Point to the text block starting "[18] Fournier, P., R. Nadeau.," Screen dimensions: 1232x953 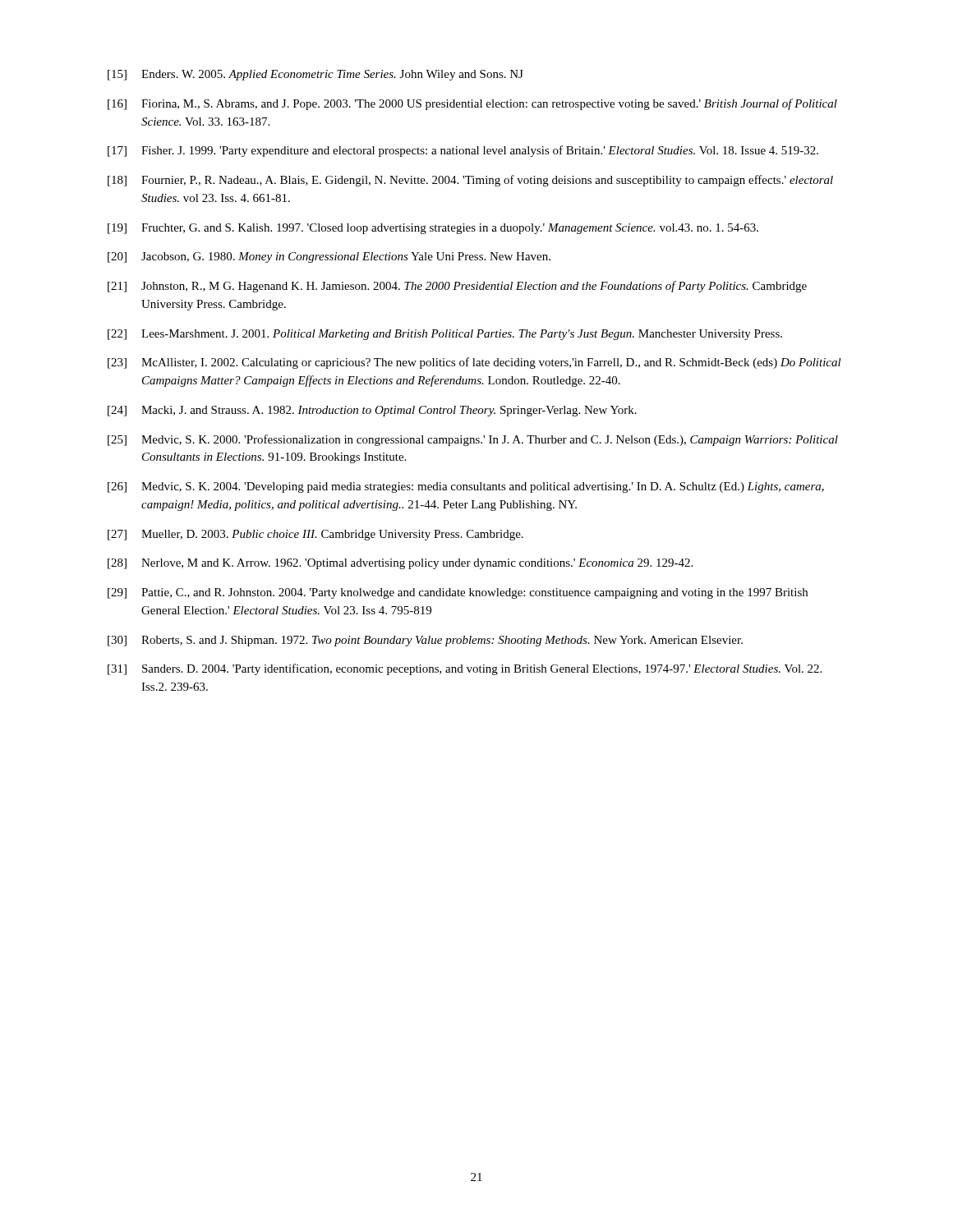(x=476, y=189)
